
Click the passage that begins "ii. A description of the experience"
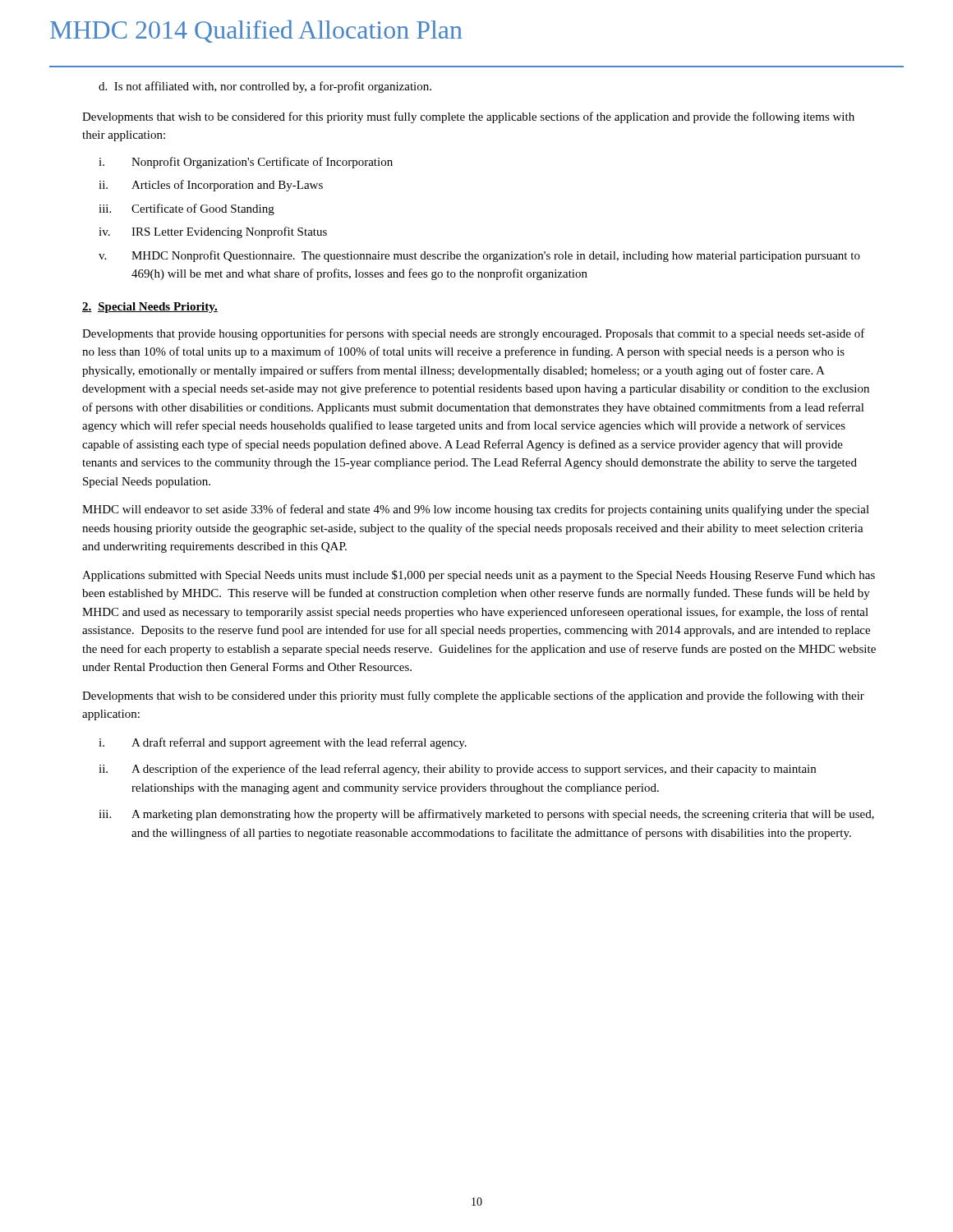[481, 778]
